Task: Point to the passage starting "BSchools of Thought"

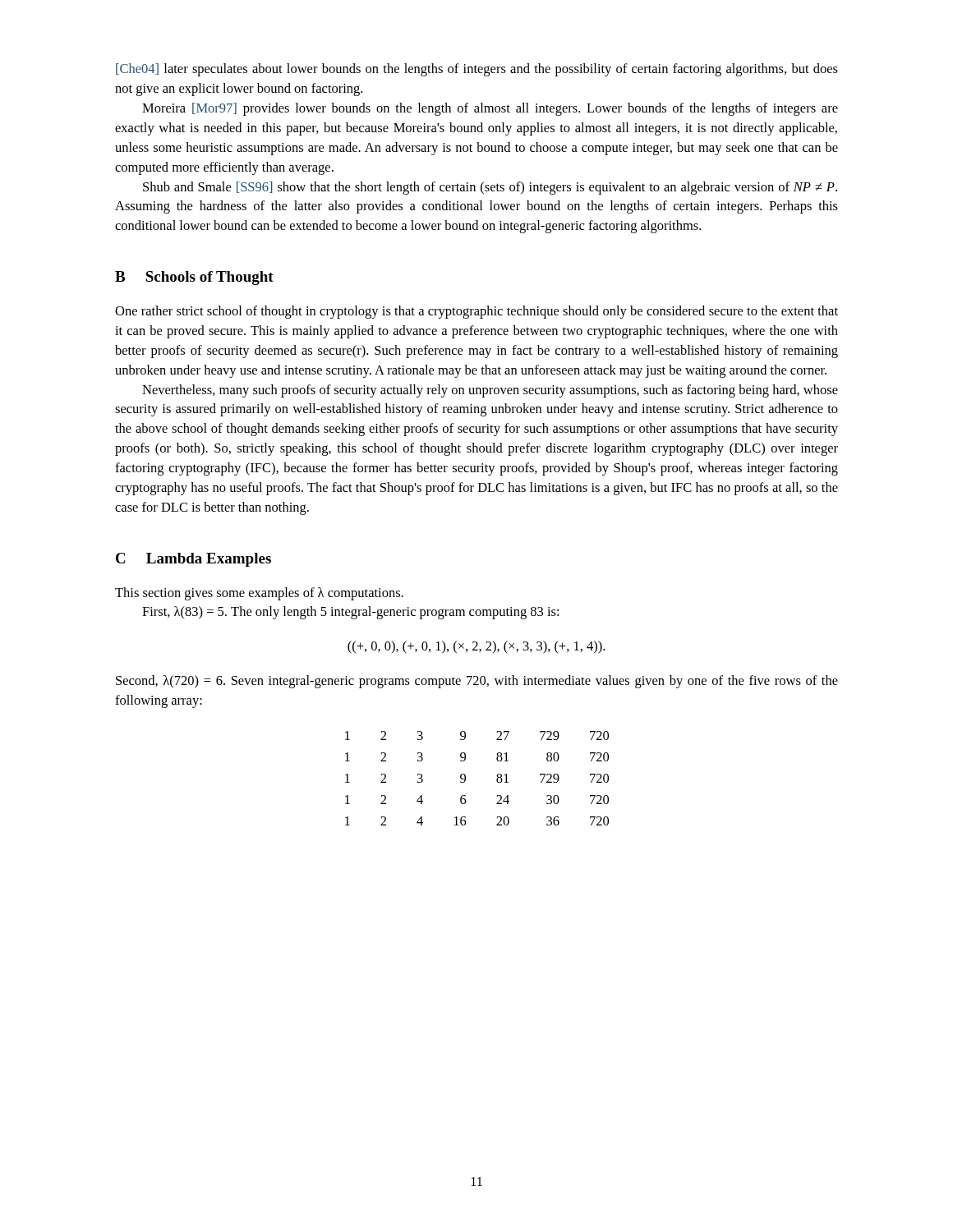Action: point(194,277)
